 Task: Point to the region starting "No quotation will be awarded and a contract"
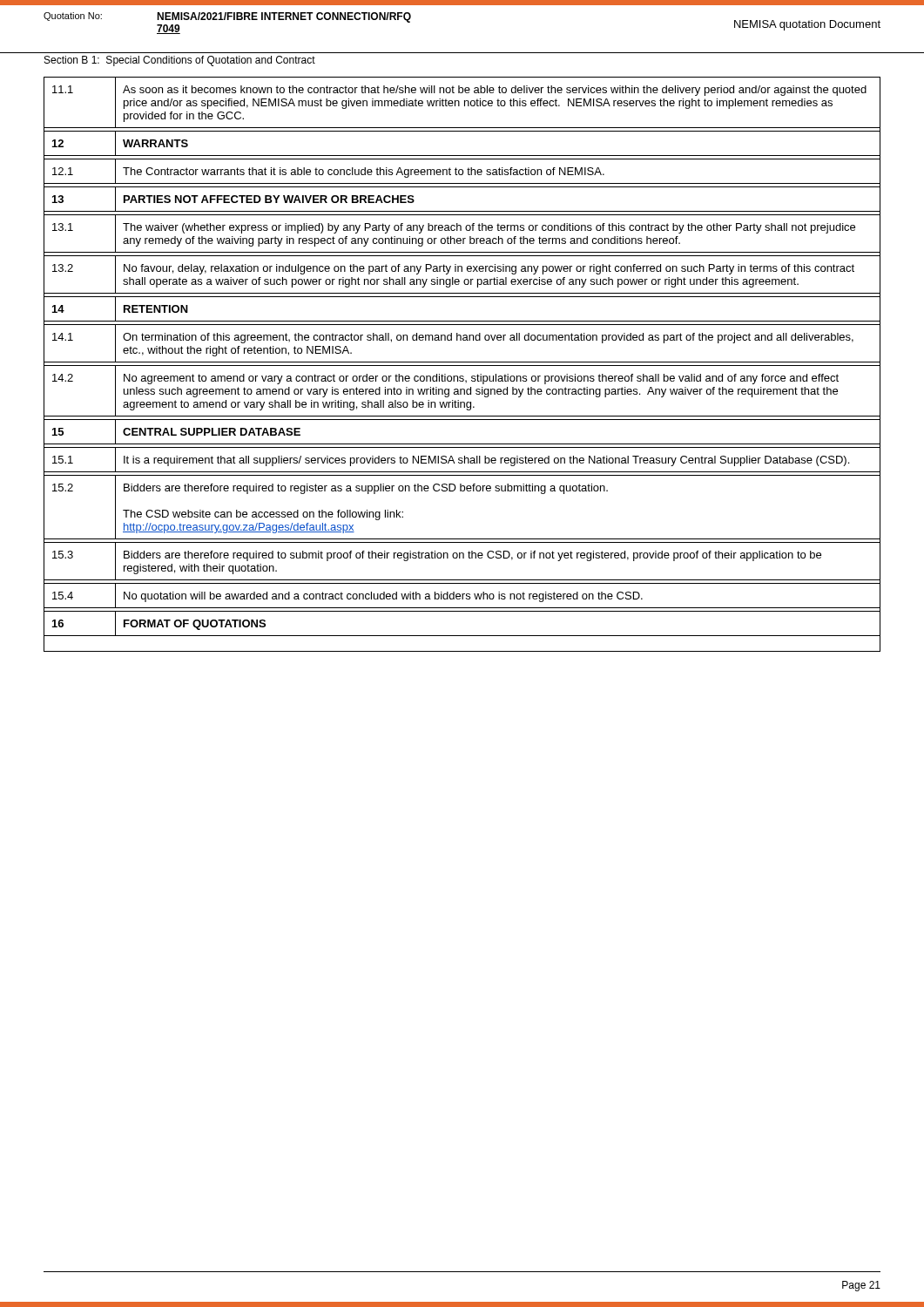(383, 596)
